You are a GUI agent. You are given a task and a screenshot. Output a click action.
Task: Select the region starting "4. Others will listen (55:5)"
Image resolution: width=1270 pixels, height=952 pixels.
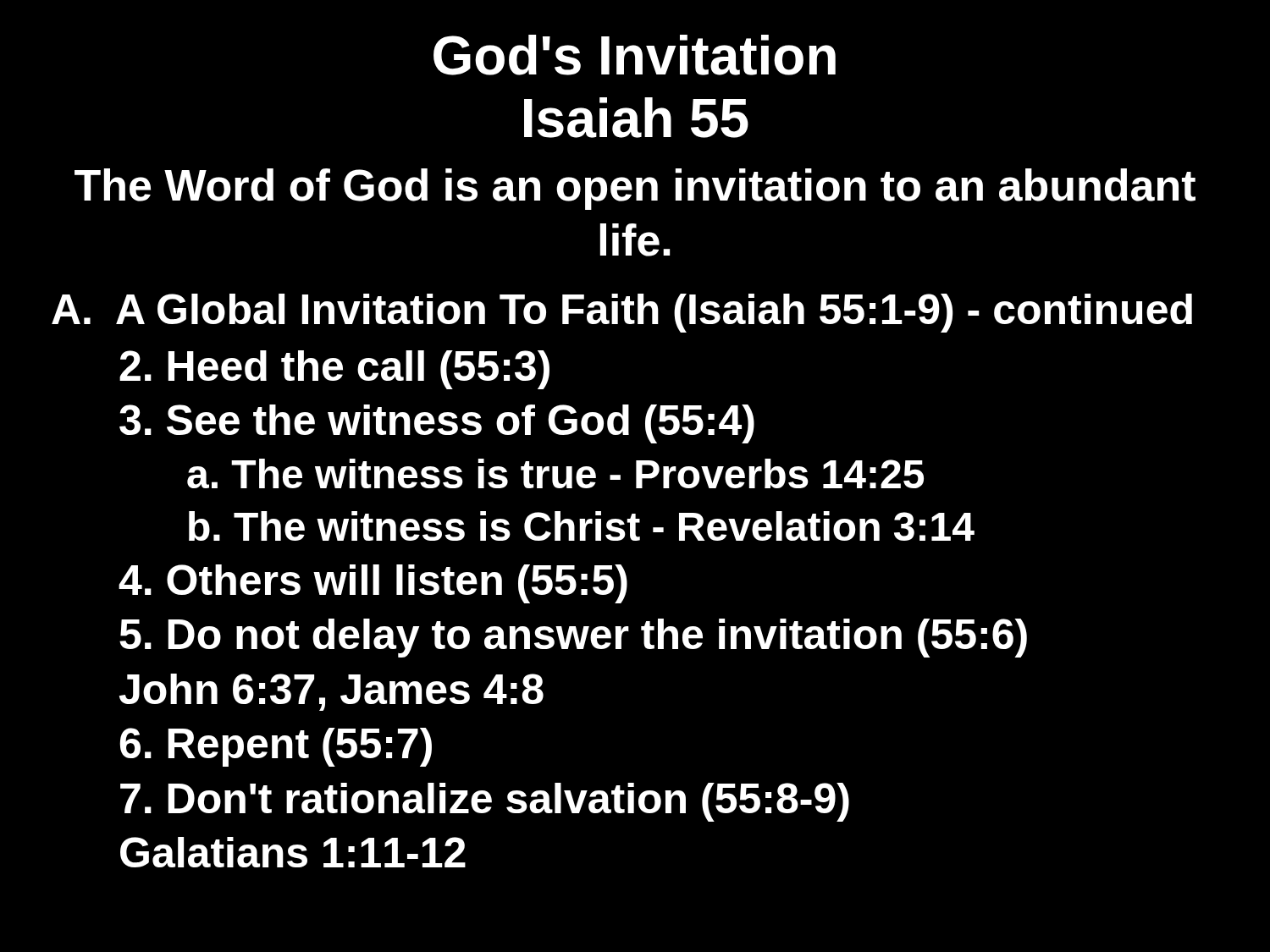(x=374, y=580)
